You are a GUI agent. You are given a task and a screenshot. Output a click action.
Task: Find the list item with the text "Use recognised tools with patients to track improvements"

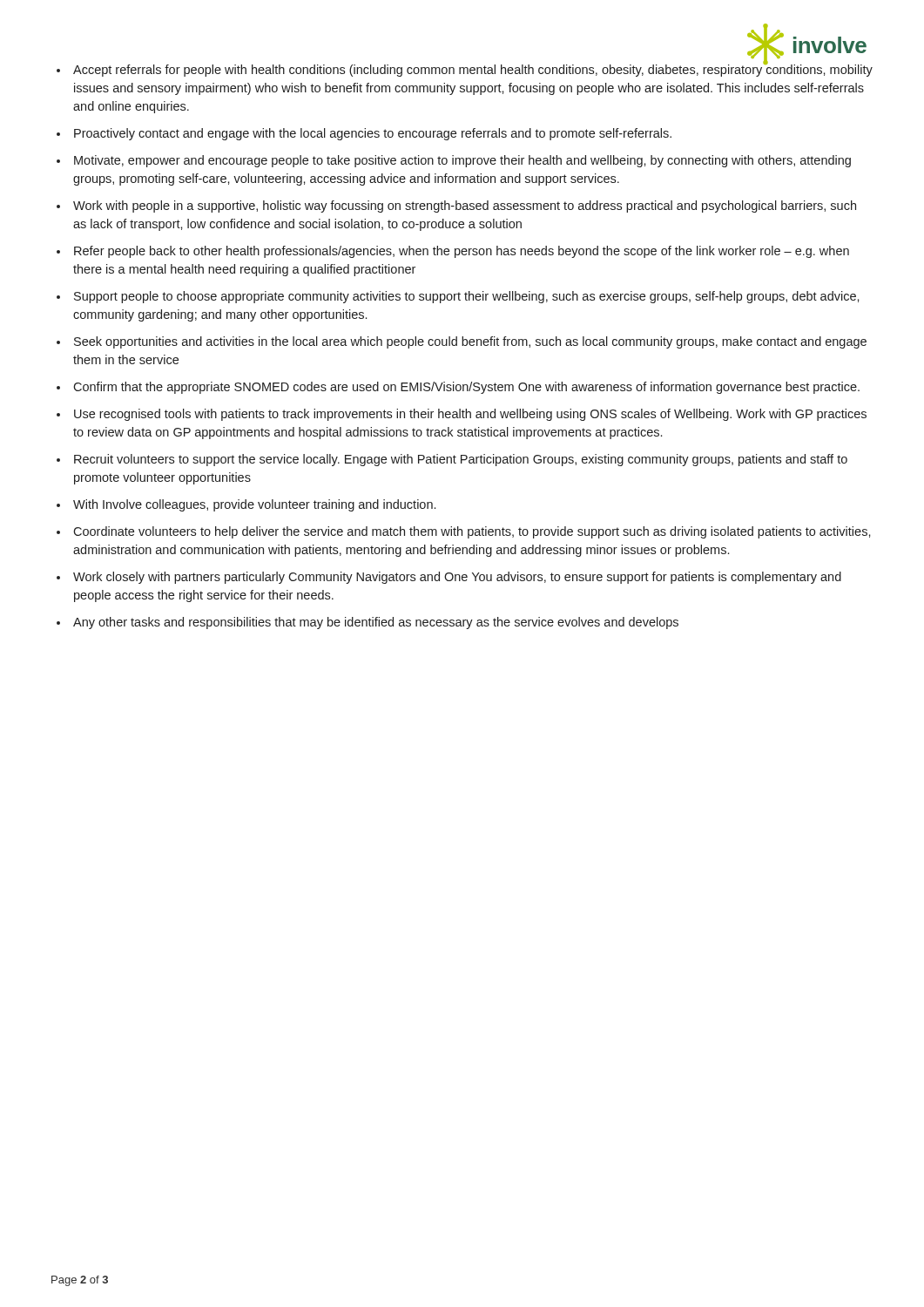470,423
